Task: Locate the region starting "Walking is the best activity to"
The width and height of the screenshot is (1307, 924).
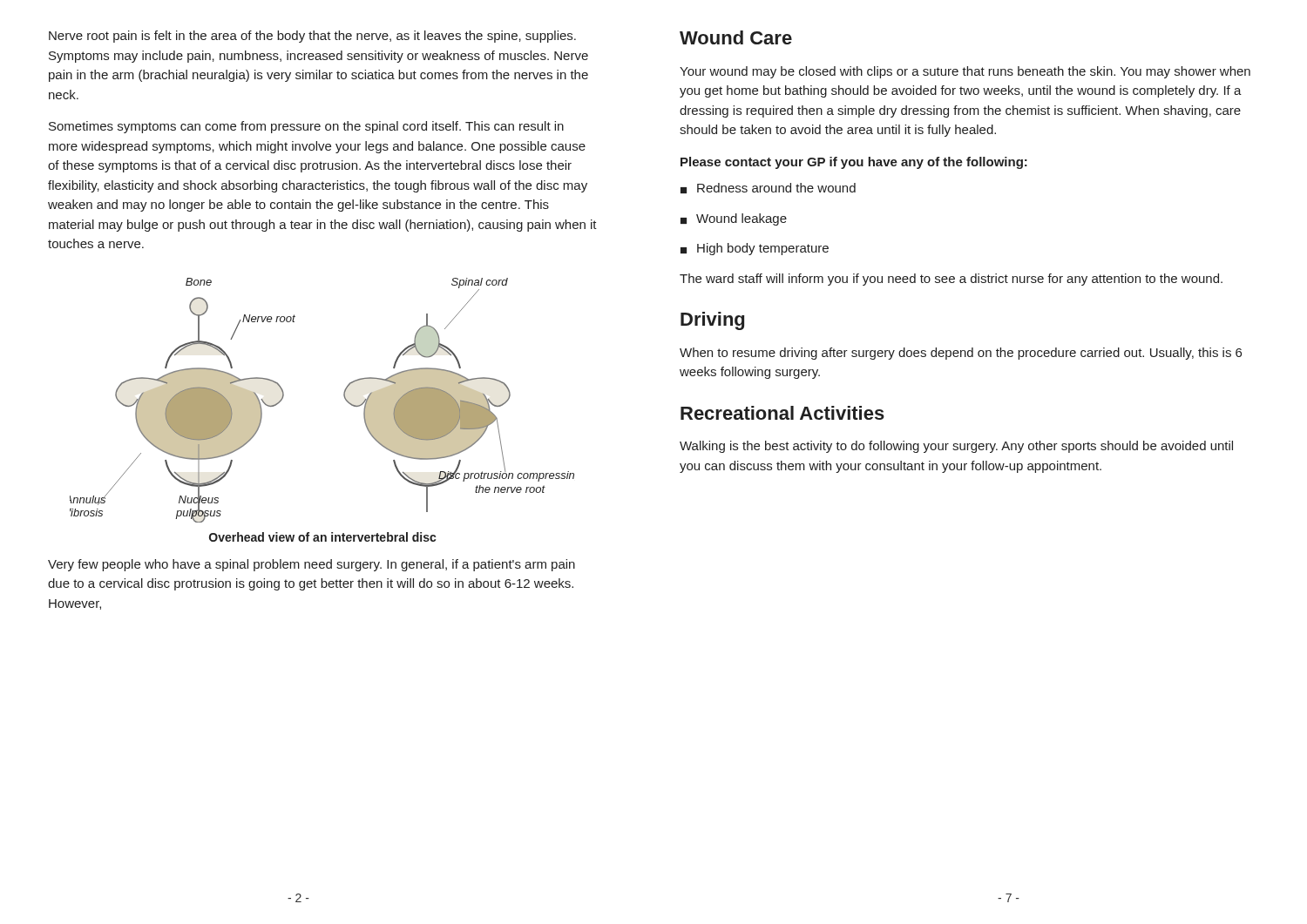Action: (967, 456)
